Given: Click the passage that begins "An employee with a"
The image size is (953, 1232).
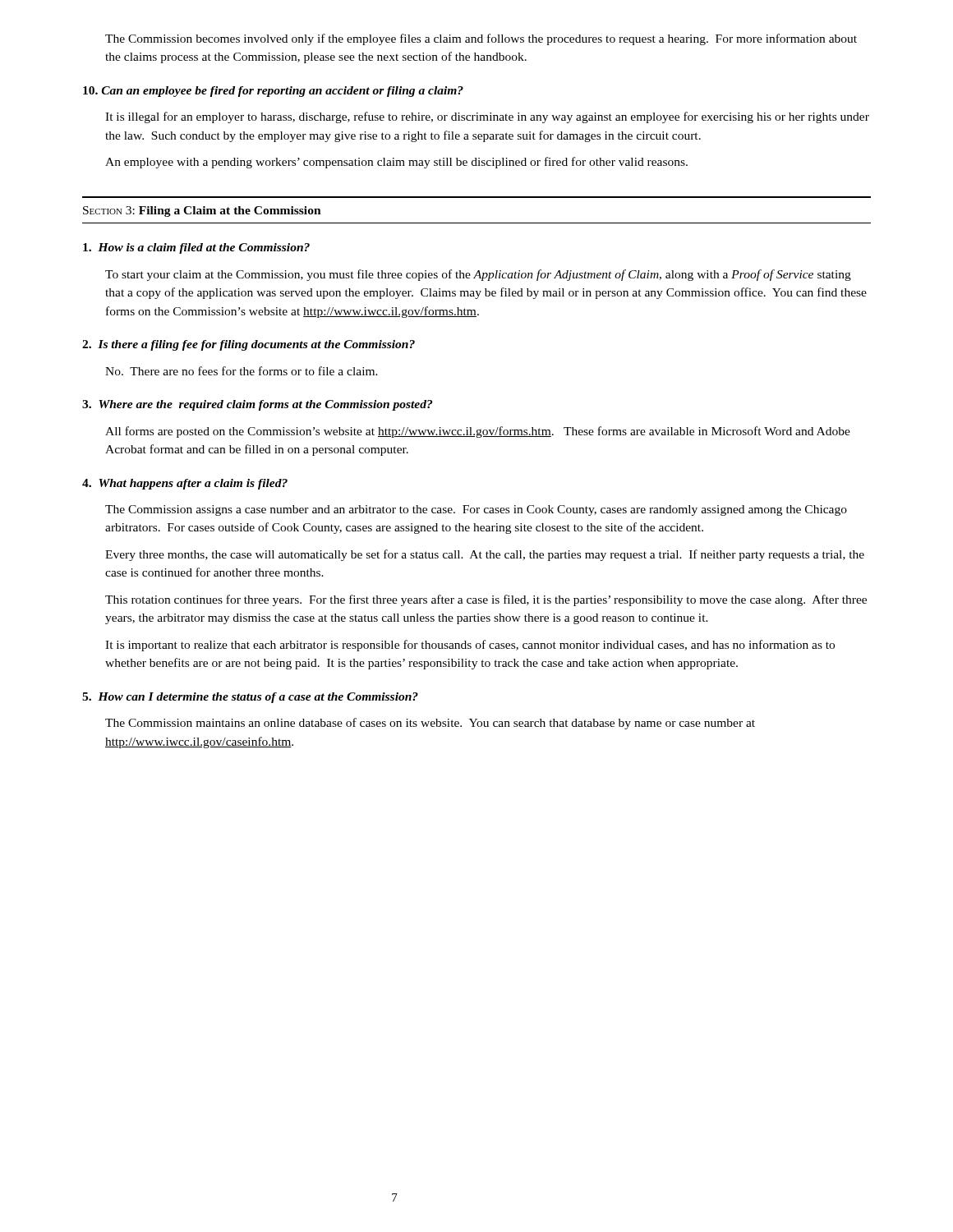Looking at the screenshot, I should pos(488,162).
